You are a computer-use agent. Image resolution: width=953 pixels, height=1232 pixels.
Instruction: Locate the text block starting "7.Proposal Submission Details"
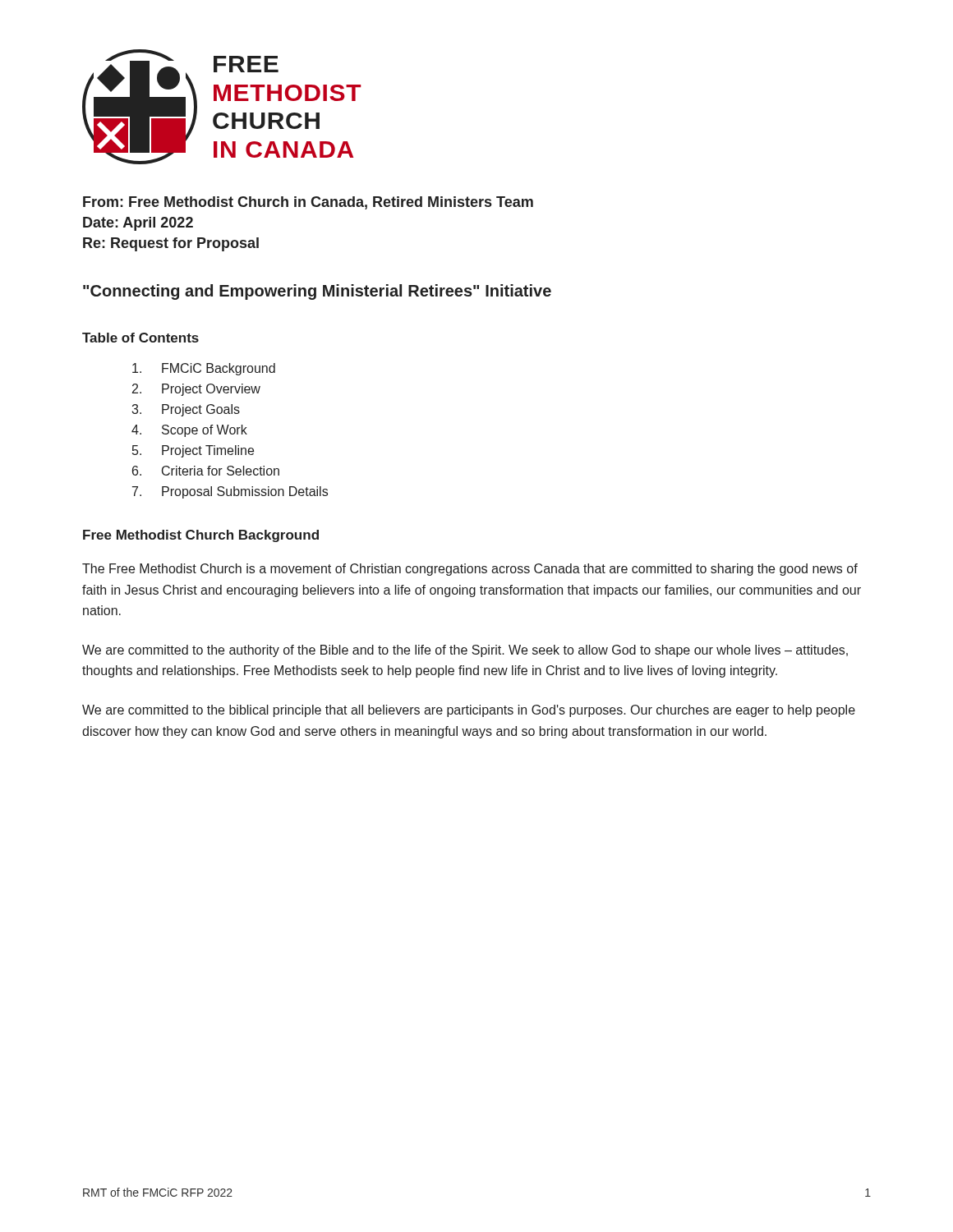(x=230, y=492)
